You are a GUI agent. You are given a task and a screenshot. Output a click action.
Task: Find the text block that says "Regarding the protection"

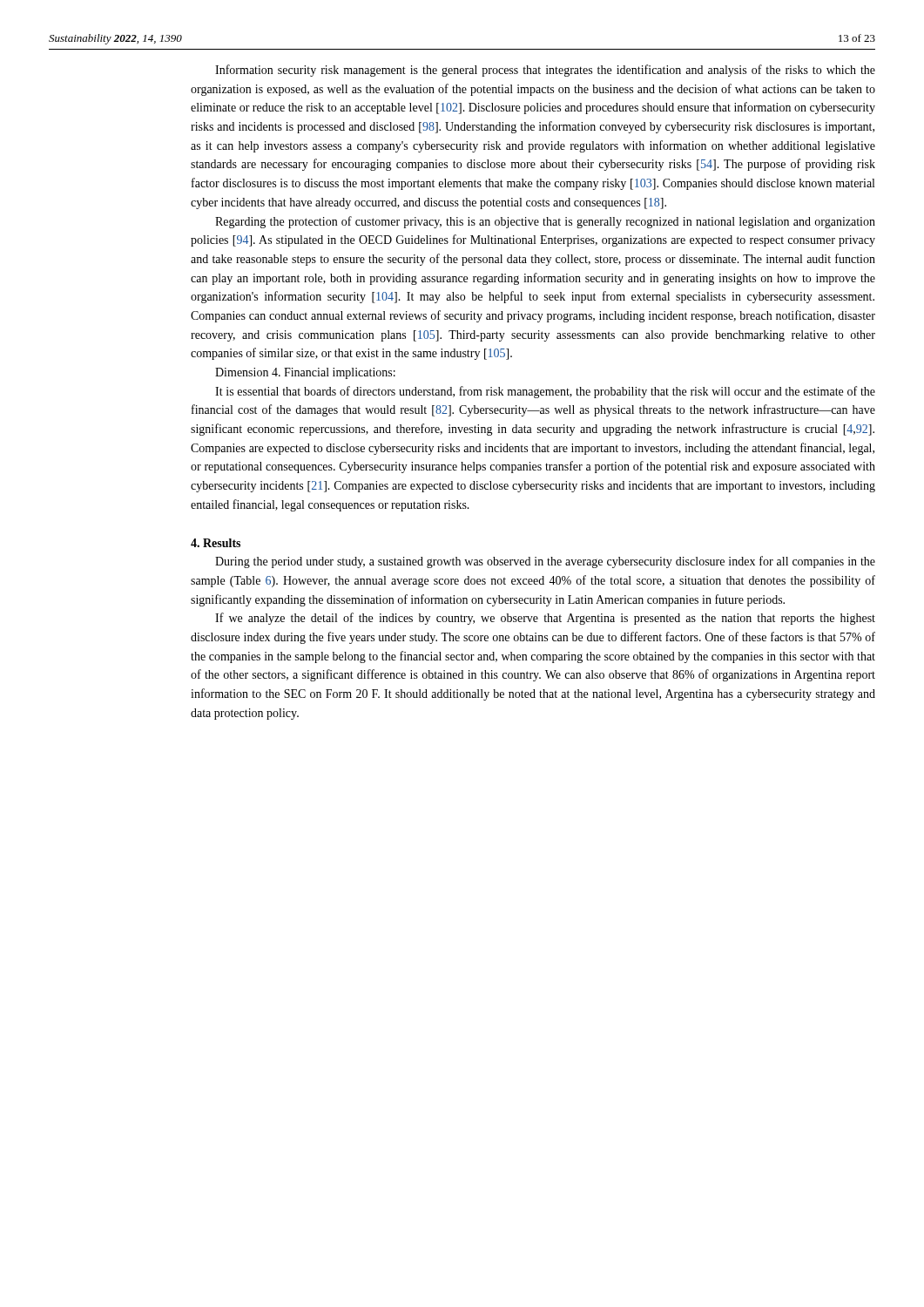click(533, 288)
